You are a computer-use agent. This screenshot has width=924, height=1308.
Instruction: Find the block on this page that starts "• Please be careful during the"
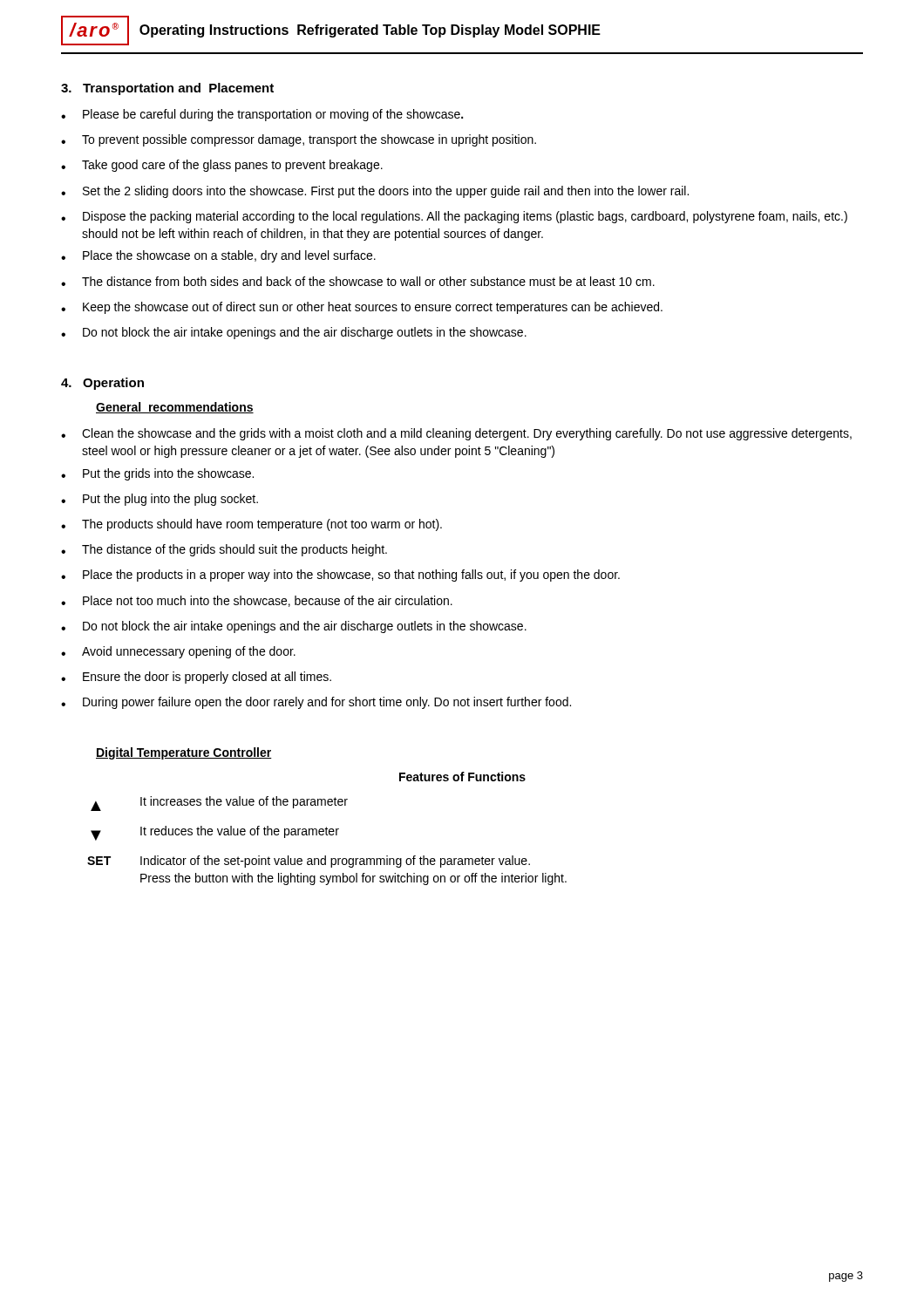point(462,116)
